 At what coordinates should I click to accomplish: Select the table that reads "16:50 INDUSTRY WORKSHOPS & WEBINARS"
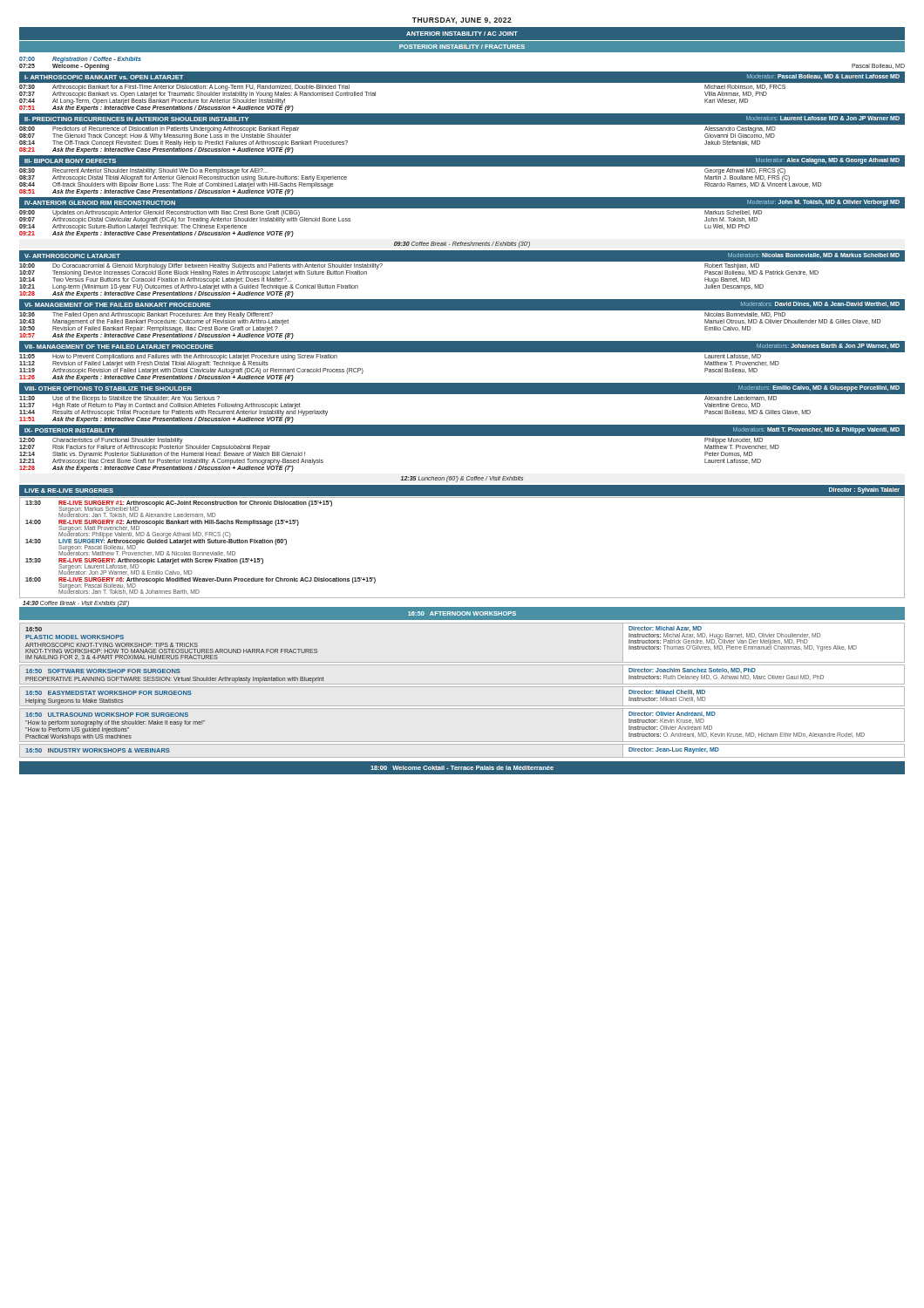(462, 751)
